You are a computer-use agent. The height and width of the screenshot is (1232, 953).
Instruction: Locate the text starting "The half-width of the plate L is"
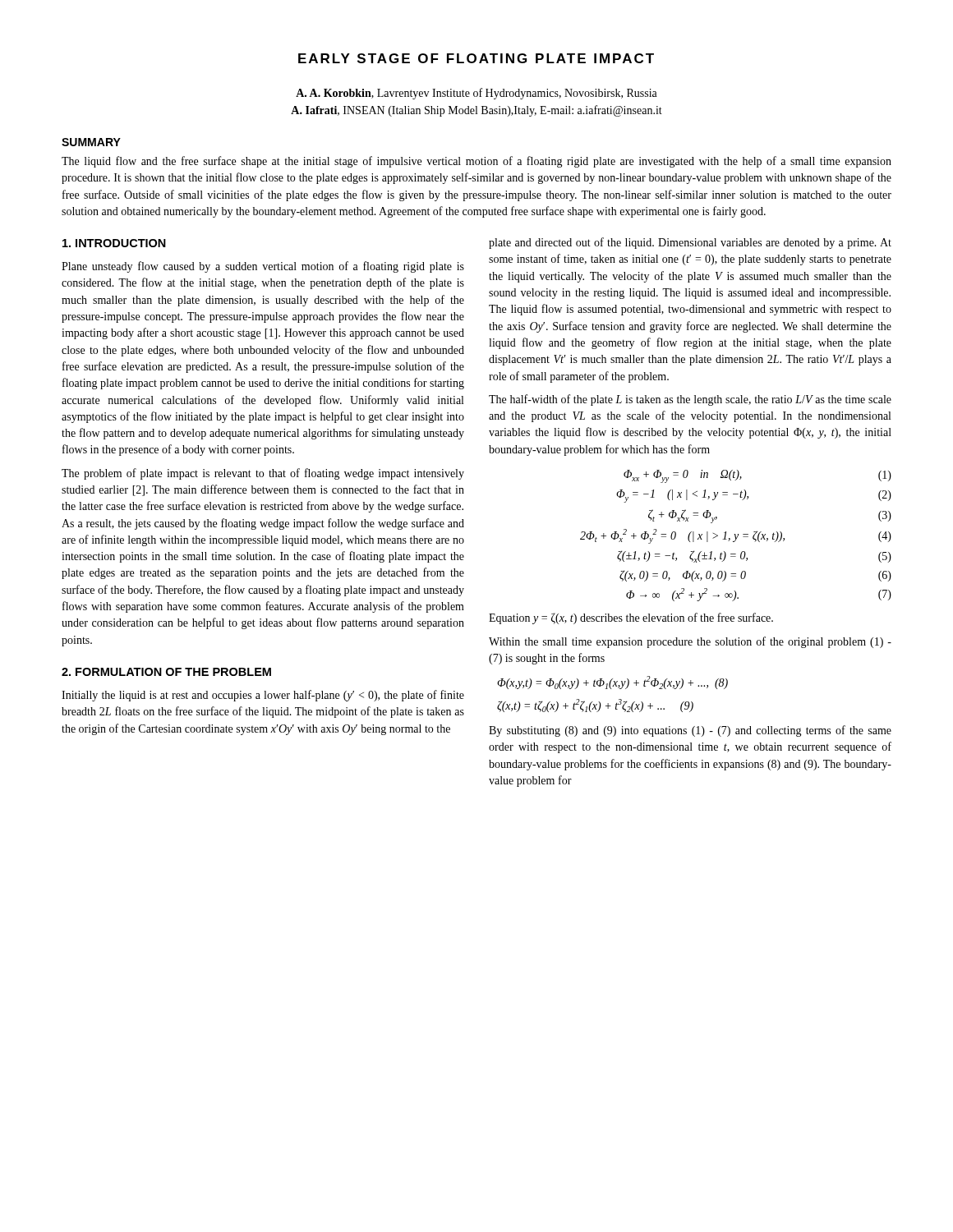(x=690, y=424)
